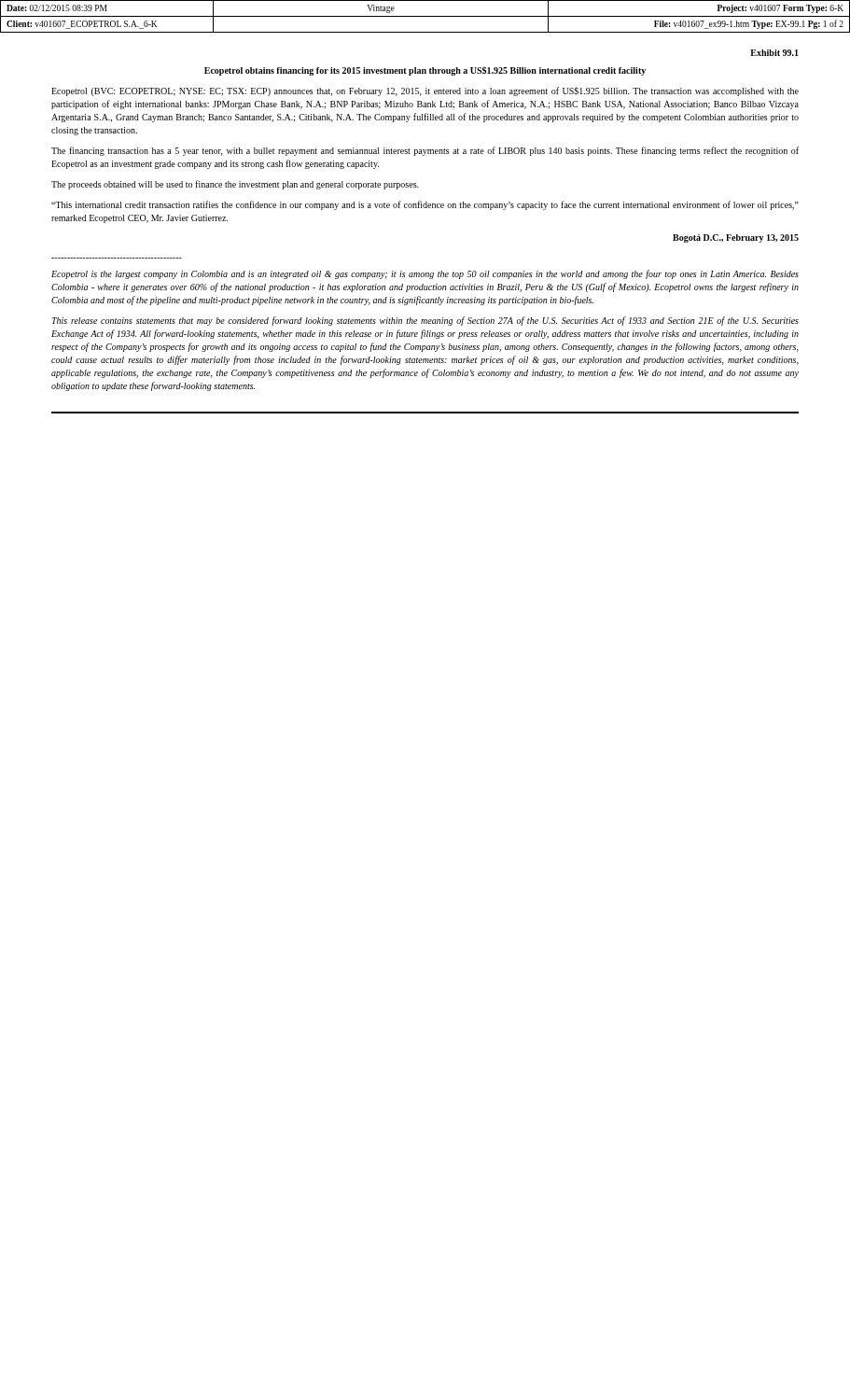Click on the text block starting "The proceeds obtained will be used"
Screen dimensions: 1400x850
tap(235, 184)
